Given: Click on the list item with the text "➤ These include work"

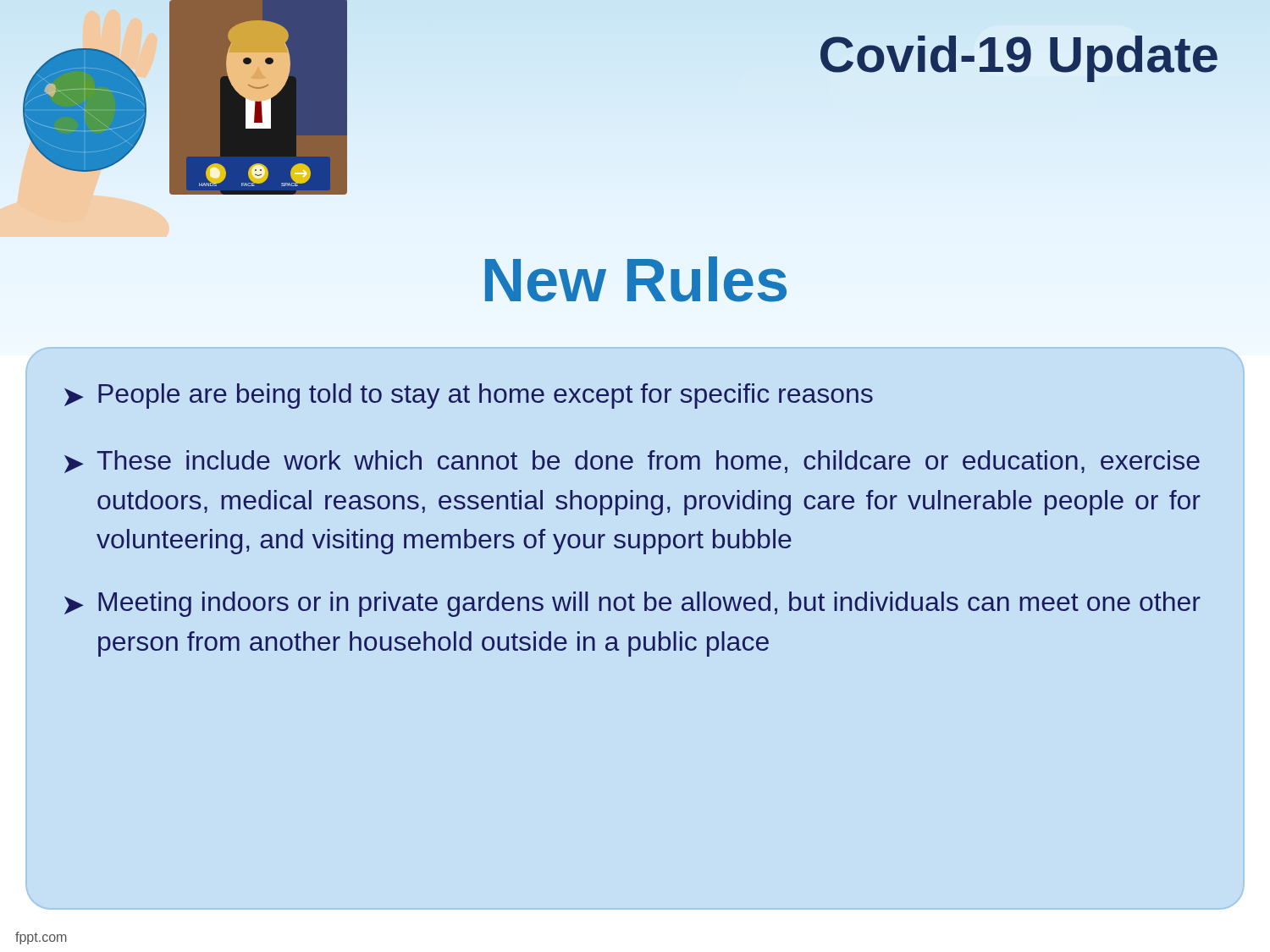Looking at the screenshot, I should pos(631,500).
